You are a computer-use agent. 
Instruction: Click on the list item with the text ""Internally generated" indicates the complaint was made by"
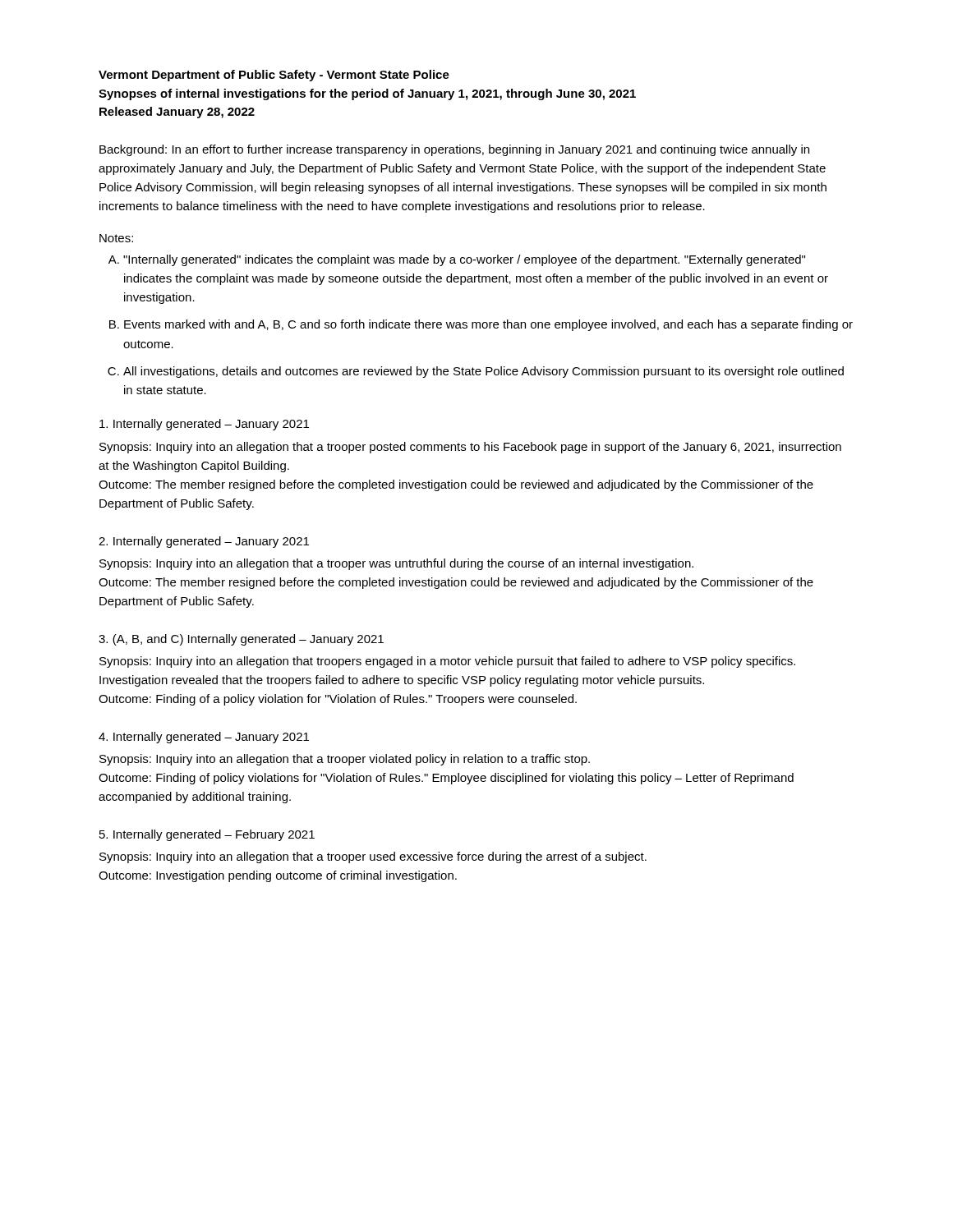coord(476,278)
